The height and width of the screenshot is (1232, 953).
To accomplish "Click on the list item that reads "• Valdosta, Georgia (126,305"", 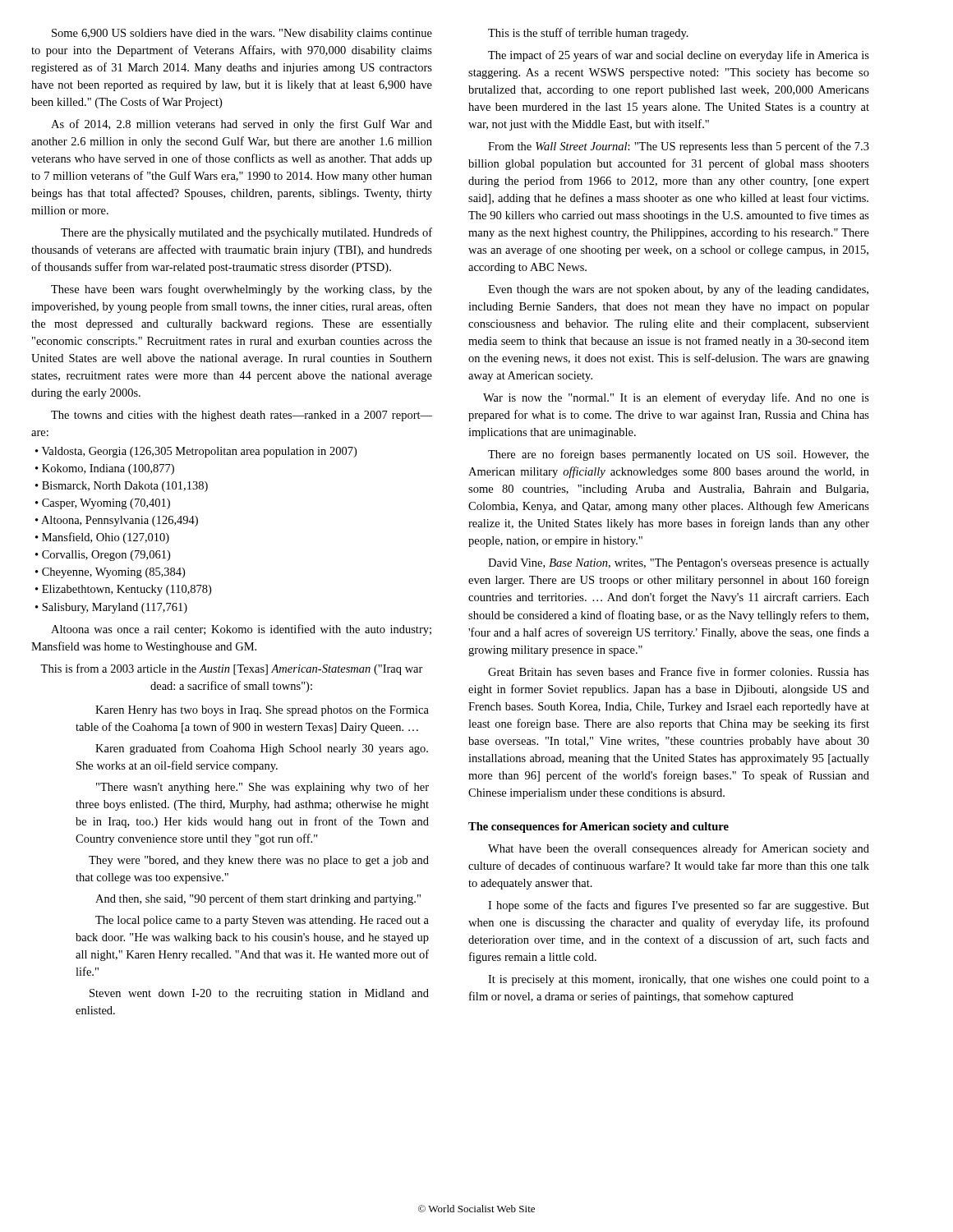I will pyautogui.click(x=196, y=451).
